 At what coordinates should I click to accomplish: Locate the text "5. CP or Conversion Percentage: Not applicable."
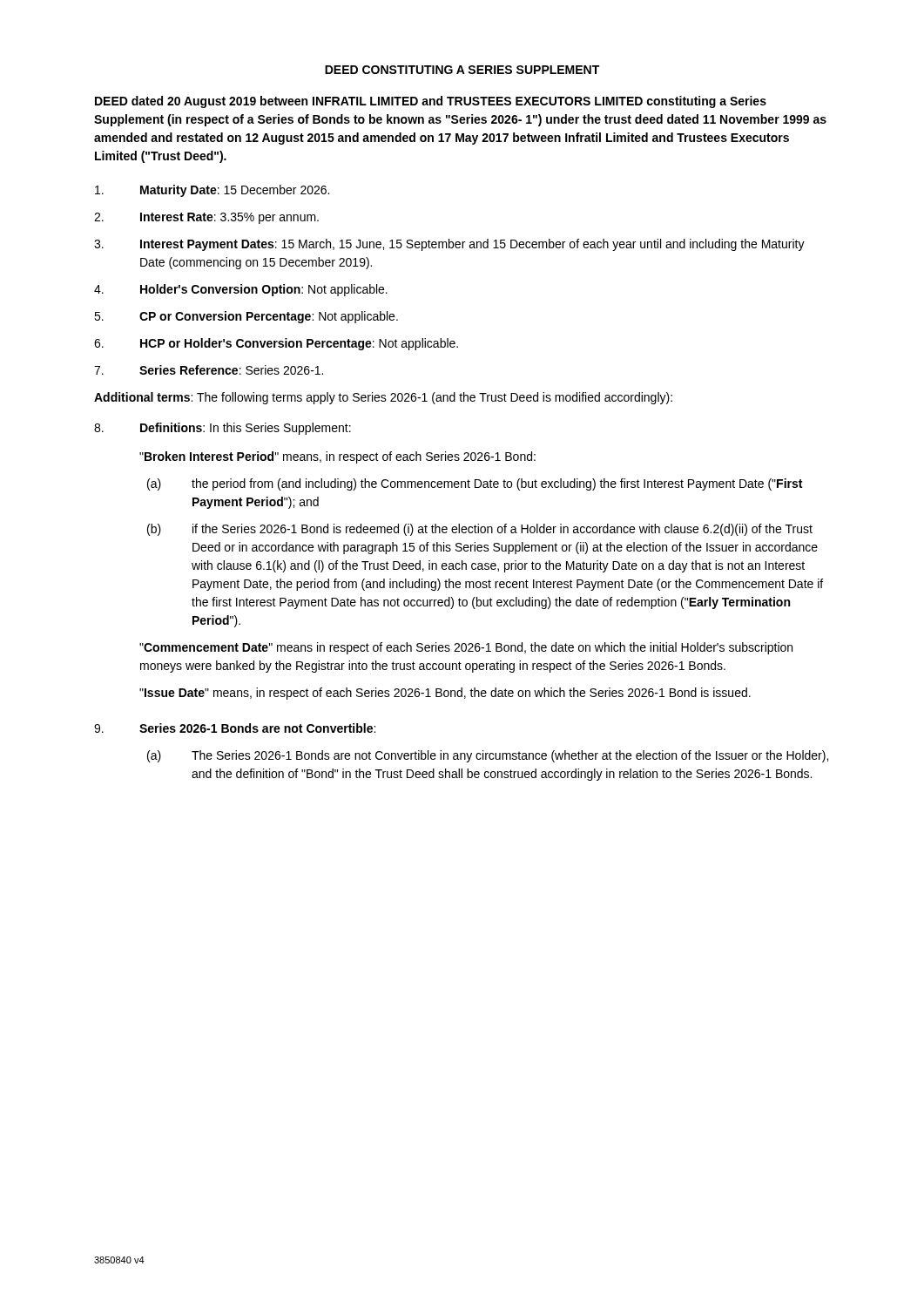pyautogui.click(x=246, y=317)
